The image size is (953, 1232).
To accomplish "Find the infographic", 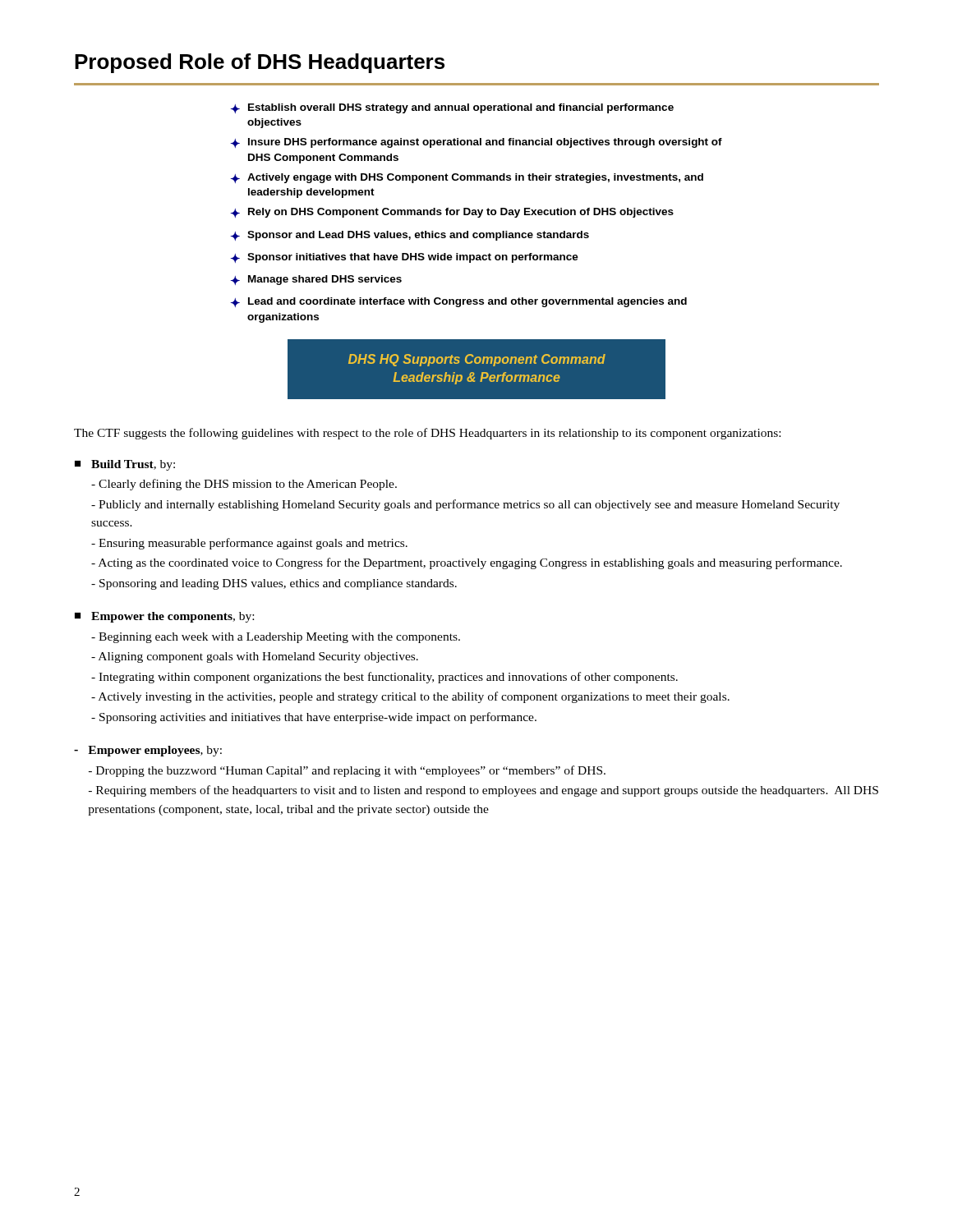I will tap(476, 369).
